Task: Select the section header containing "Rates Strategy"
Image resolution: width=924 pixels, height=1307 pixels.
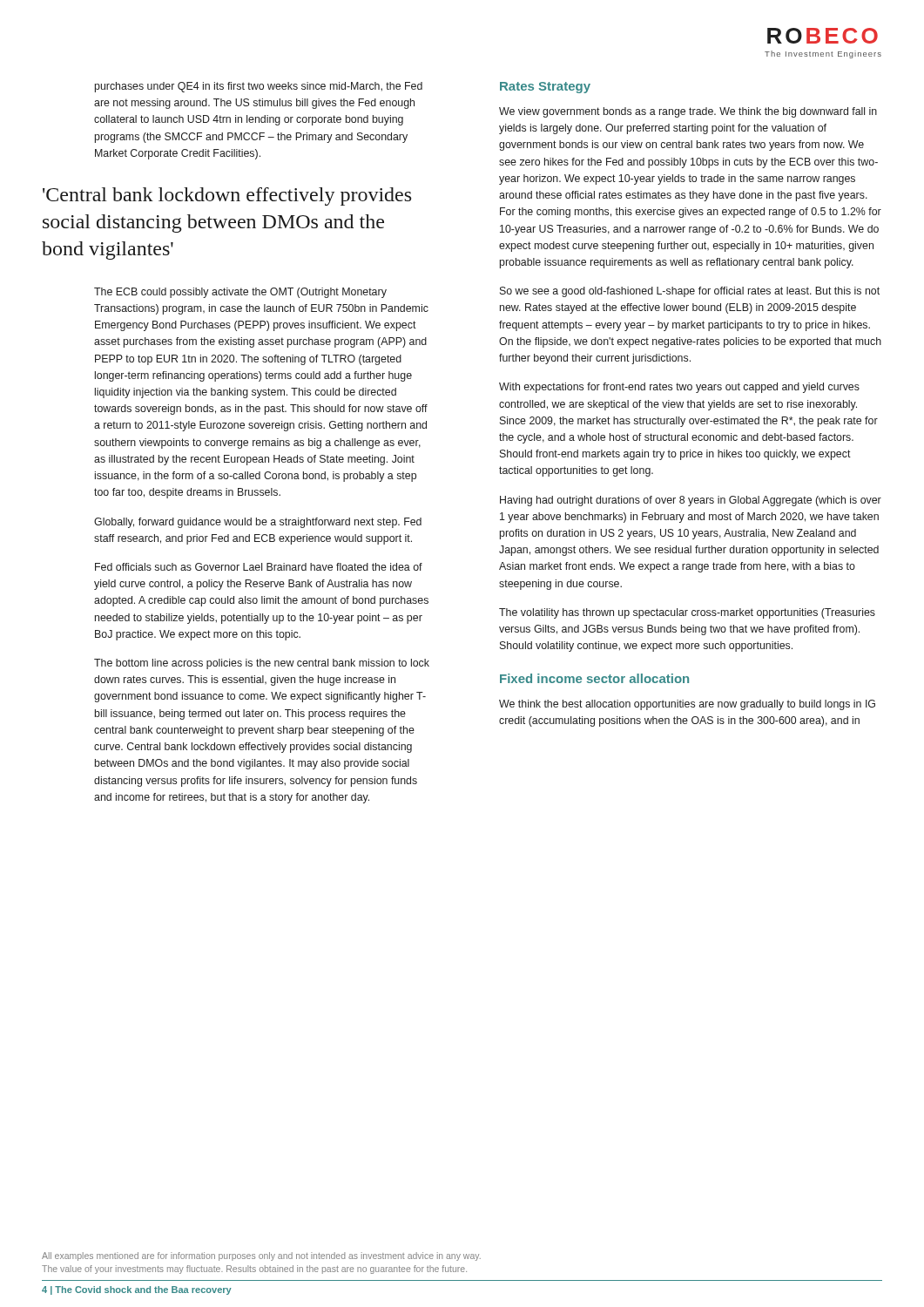Action: 545,86
